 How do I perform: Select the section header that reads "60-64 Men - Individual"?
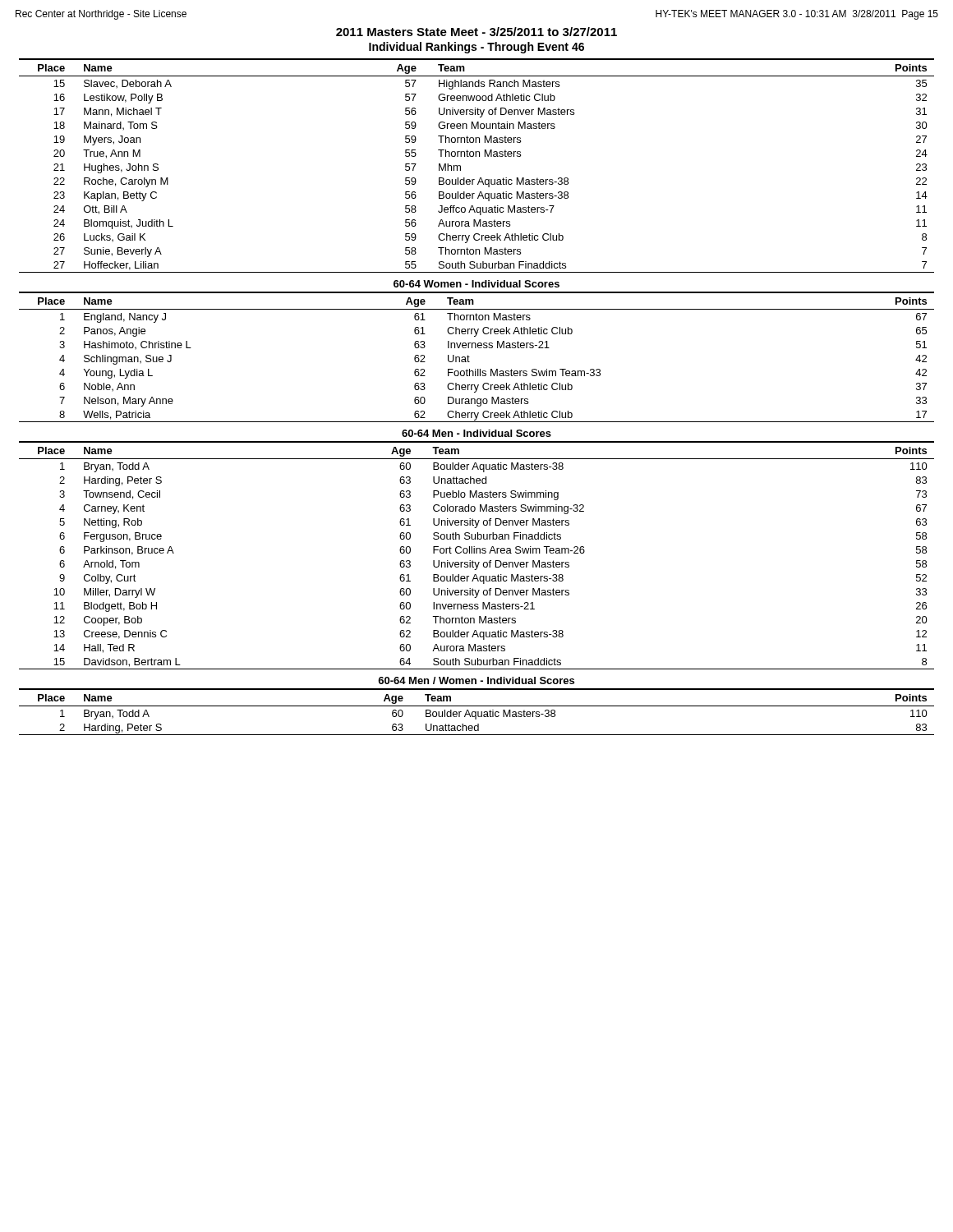coord(476,433)
